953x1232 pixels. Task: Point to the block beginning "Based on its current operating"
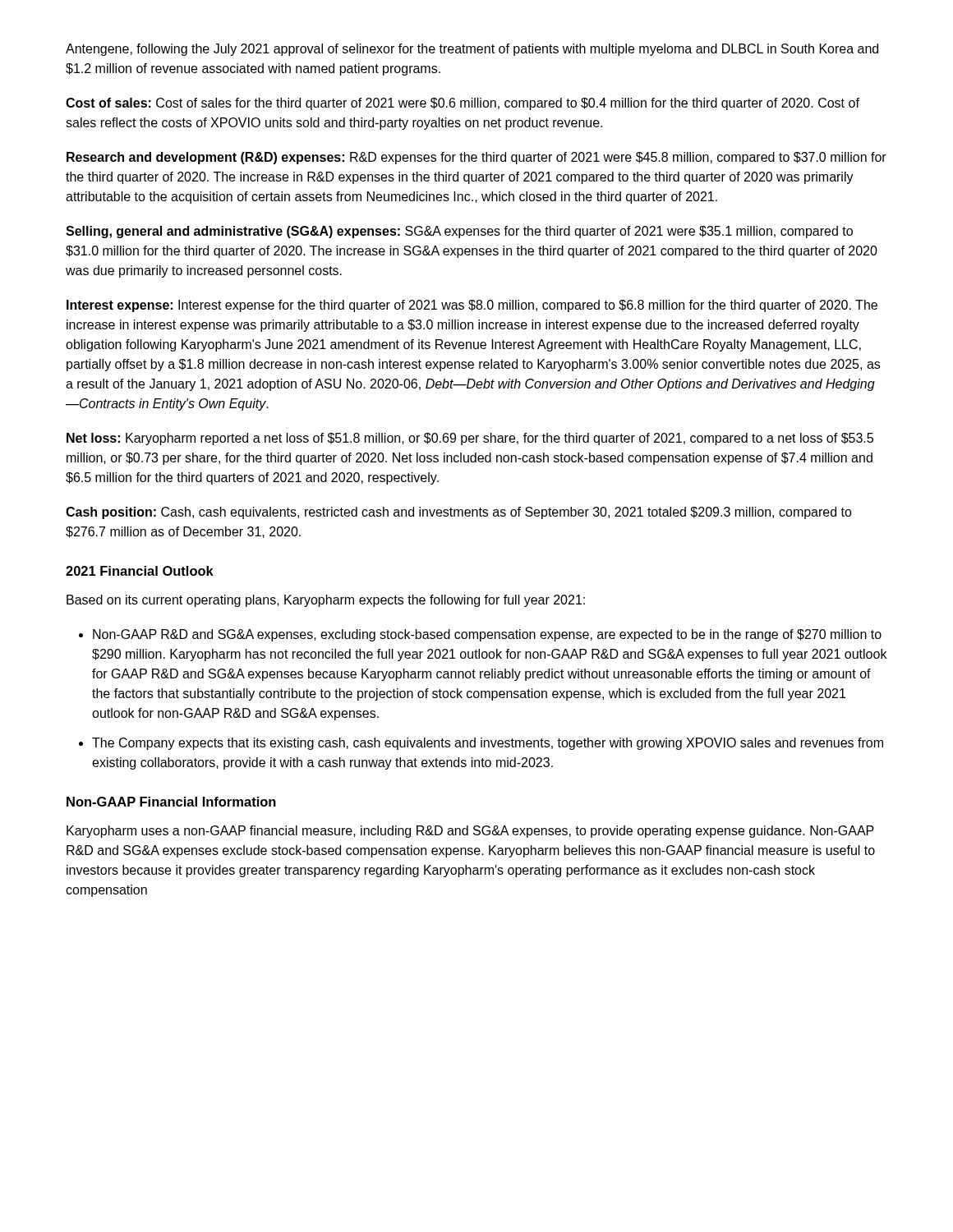click(326, 600)
